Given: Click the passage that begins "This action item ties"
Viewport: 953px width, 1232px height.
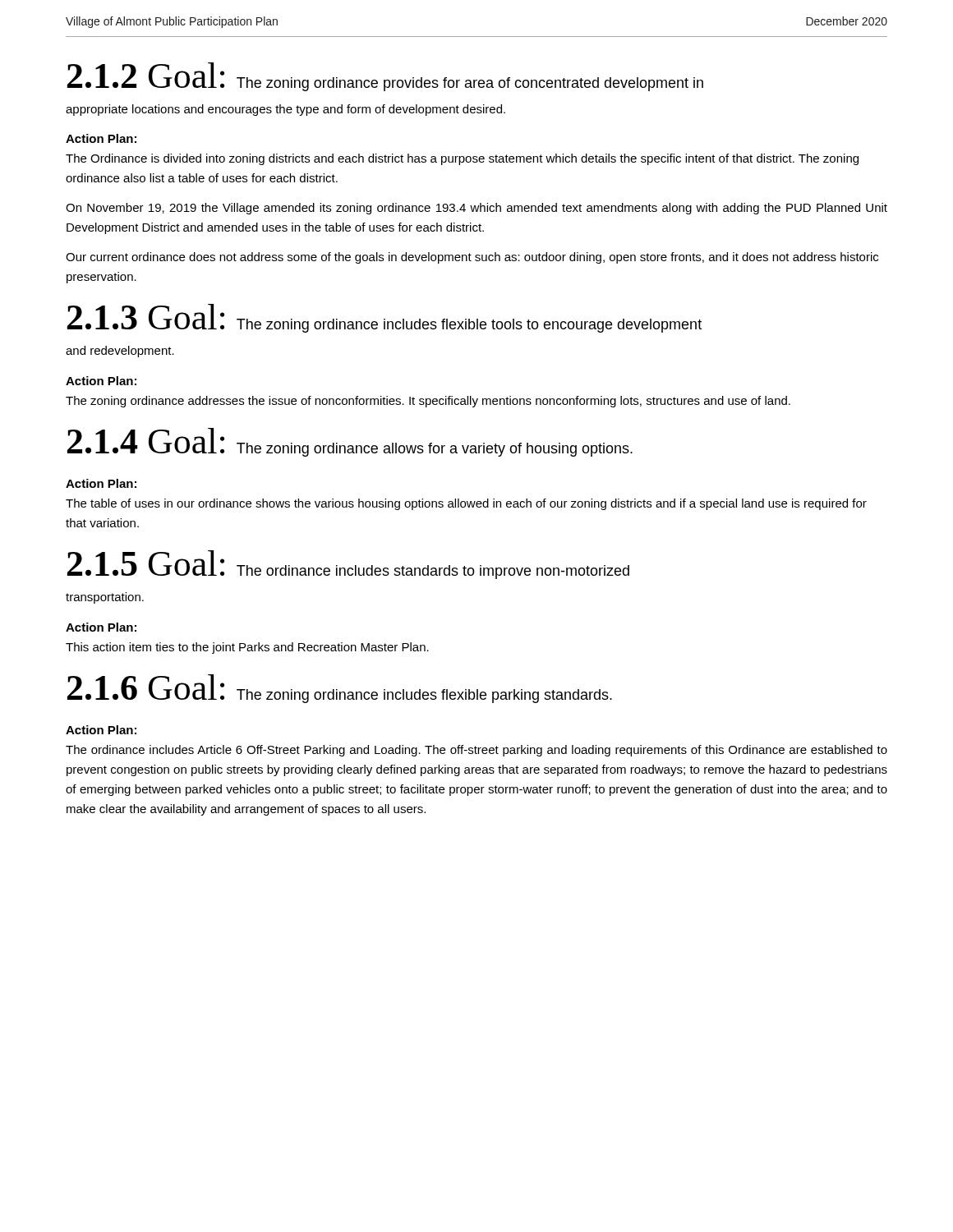Looking at the screenshot, I should 248,647.
